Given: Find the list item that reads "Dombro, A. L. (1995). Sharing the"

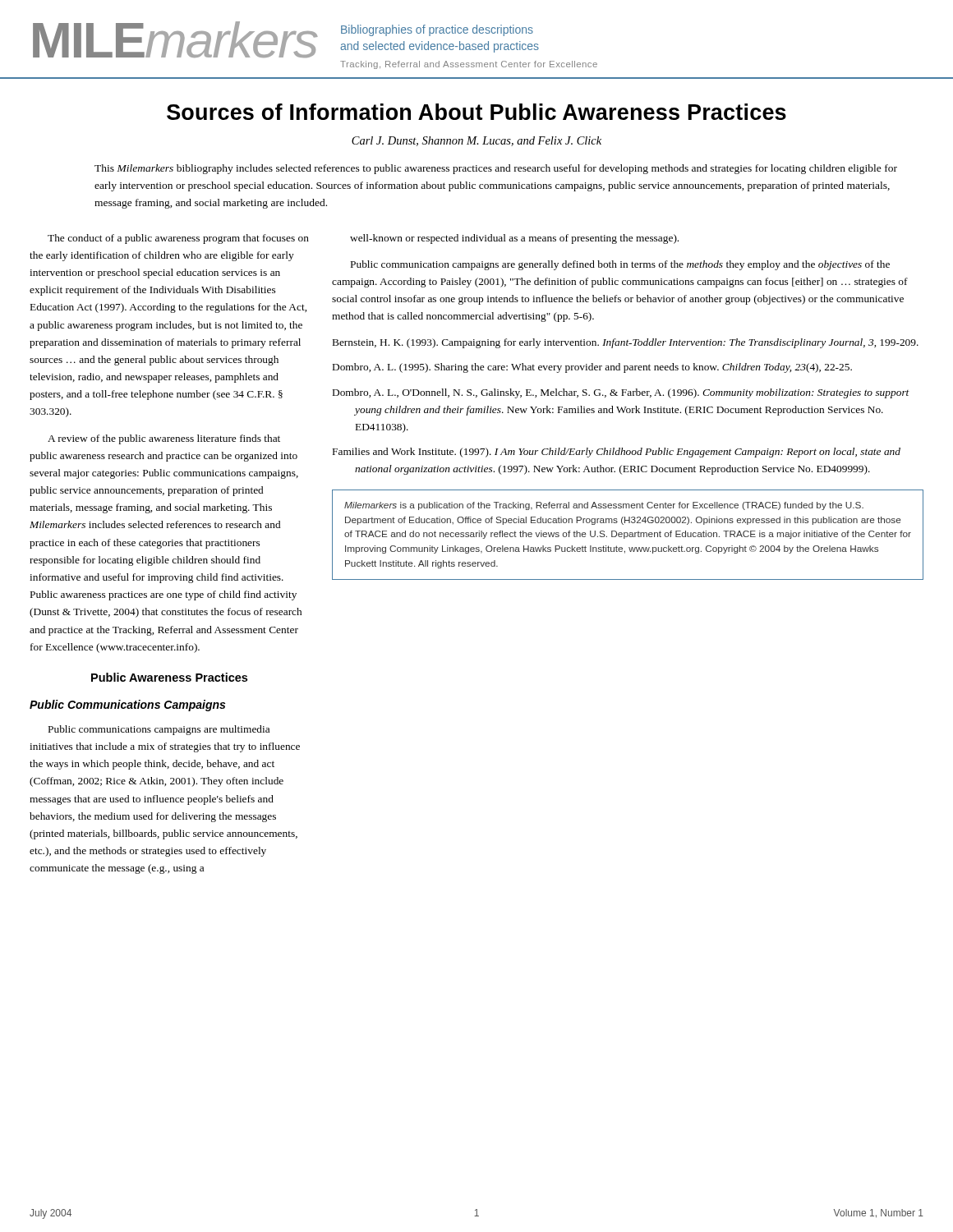Looking at the screenshot, I should pyautogui.click(x=592, y=367).
